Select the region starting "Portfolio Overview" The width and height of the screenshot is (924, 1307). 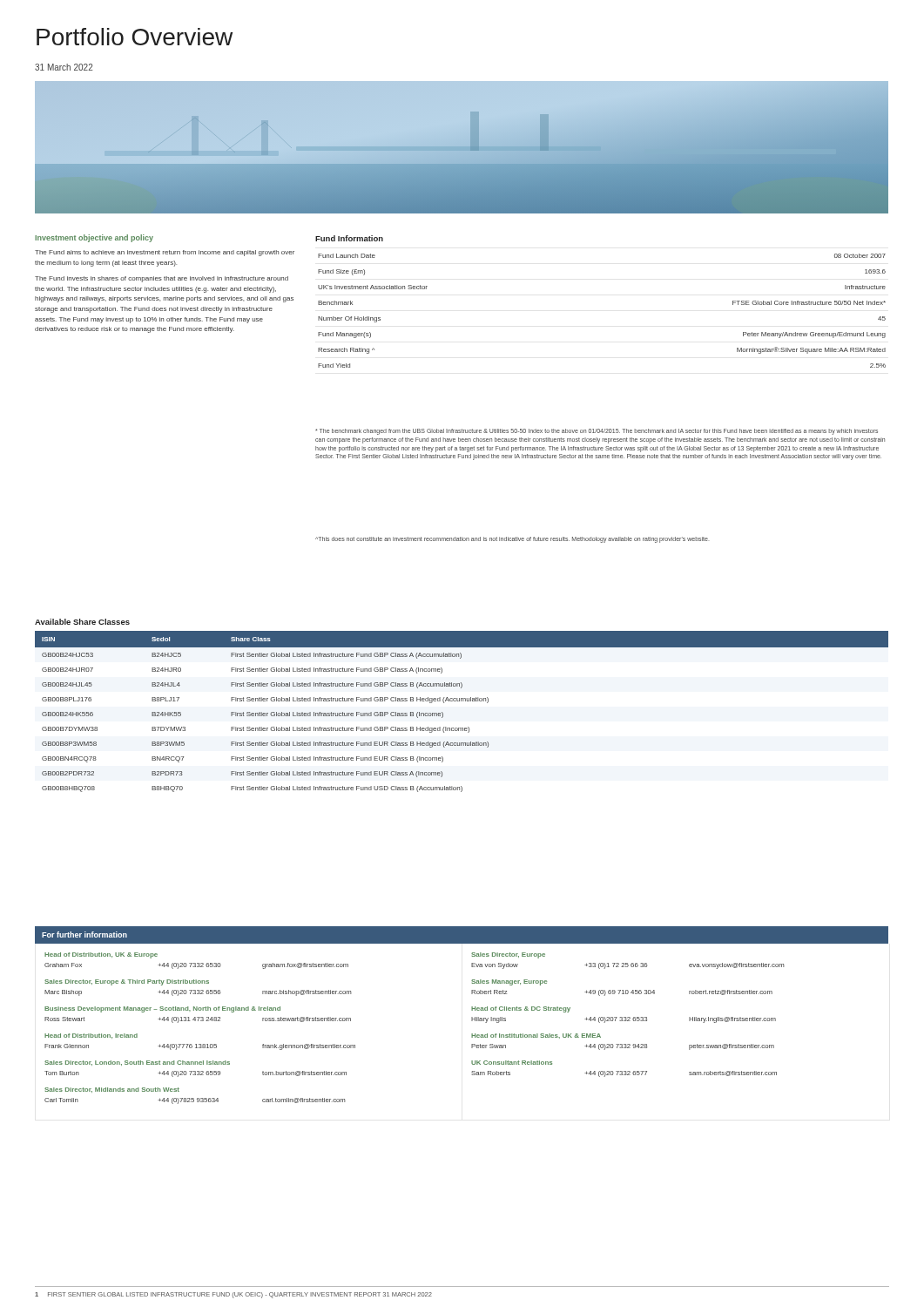coord(134,38)
